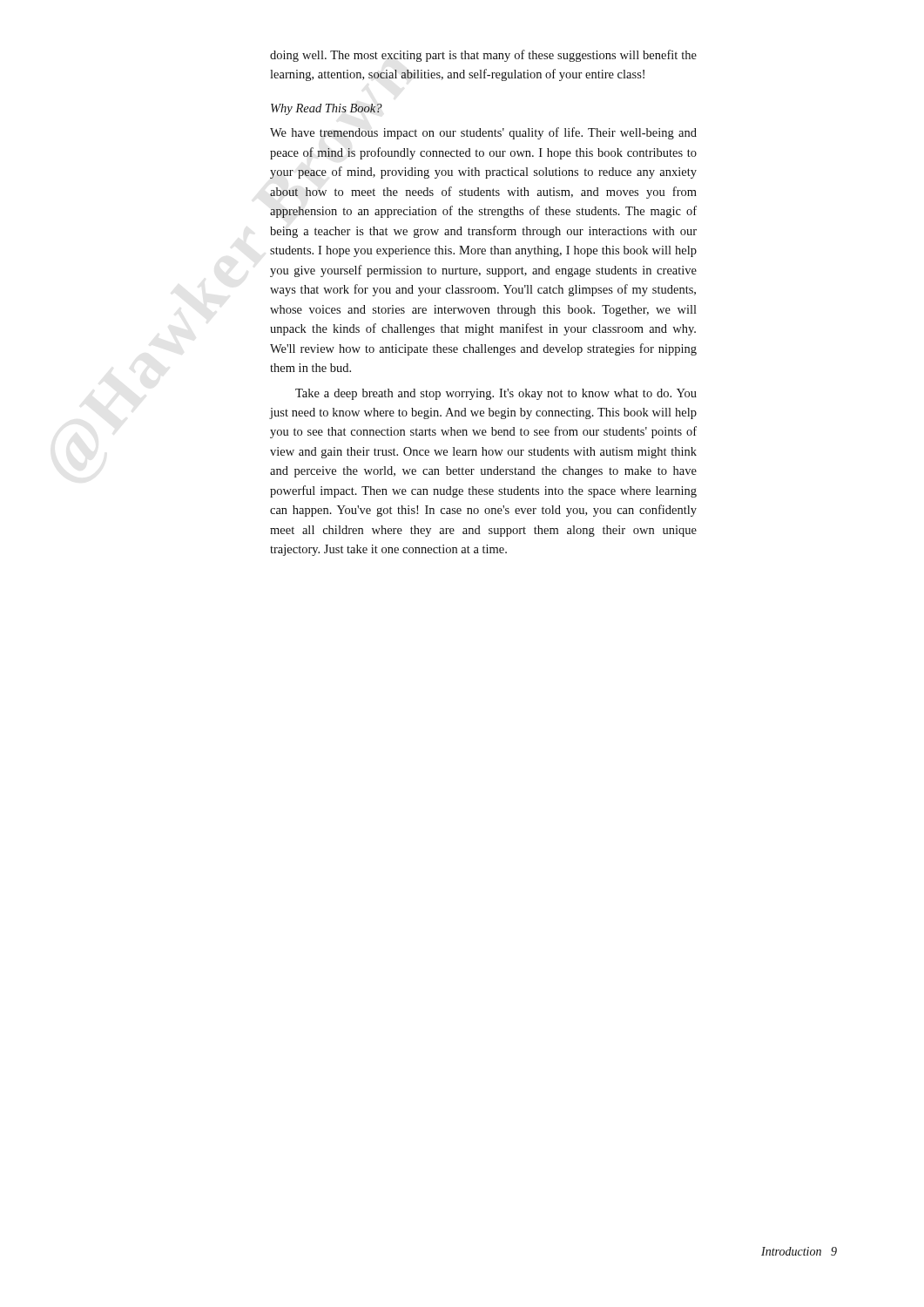This screenshot has width=924, height=1307.
Task: Locate the element starting "Take a deep breath and"
Action: point(483,471)
